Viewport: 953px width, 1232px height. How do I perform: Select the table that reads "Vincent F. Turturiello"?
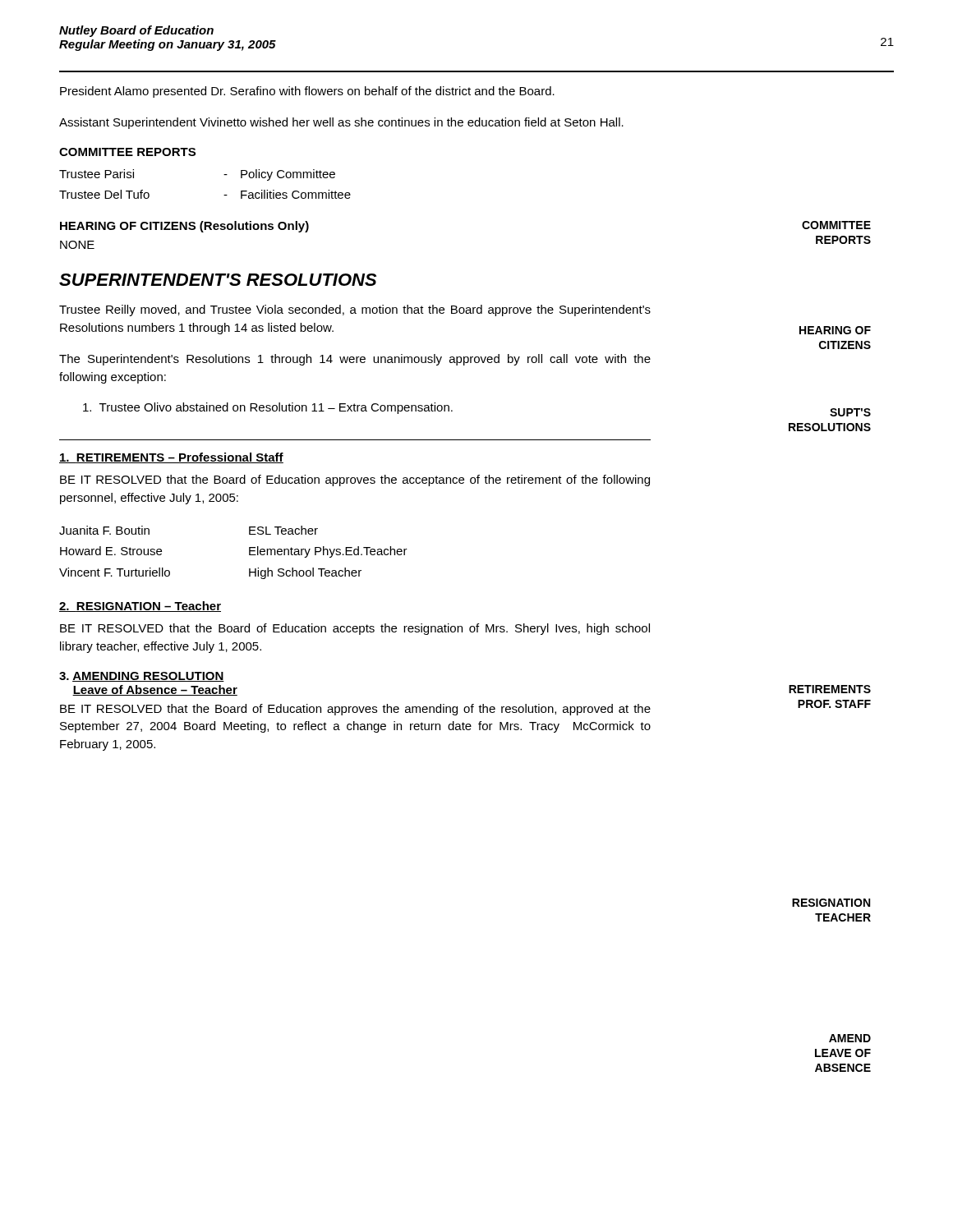(x=355, y=551)
